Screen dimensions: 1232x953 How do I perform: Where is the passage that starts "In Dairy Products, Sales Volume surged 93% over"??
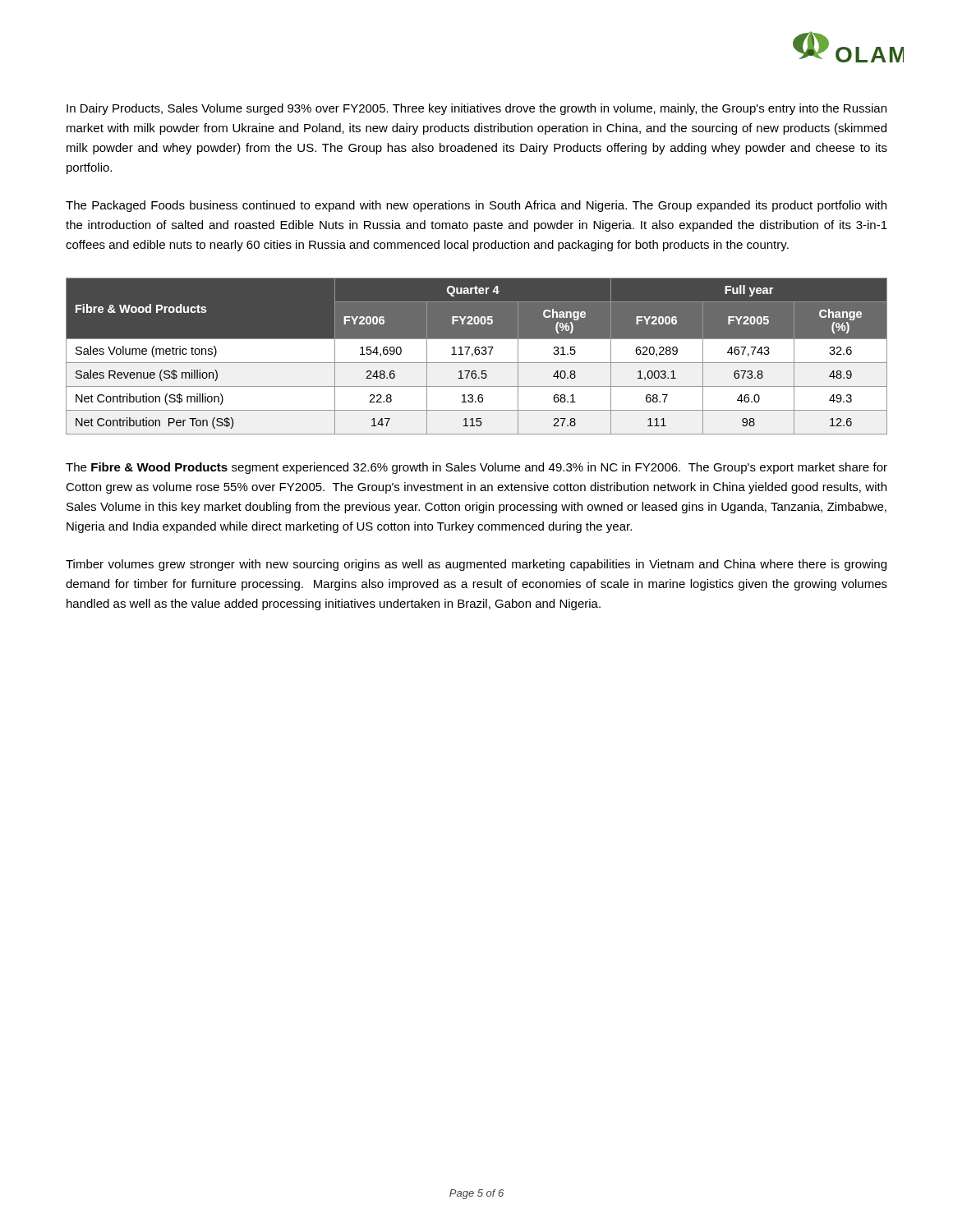[x=476, y=138]
